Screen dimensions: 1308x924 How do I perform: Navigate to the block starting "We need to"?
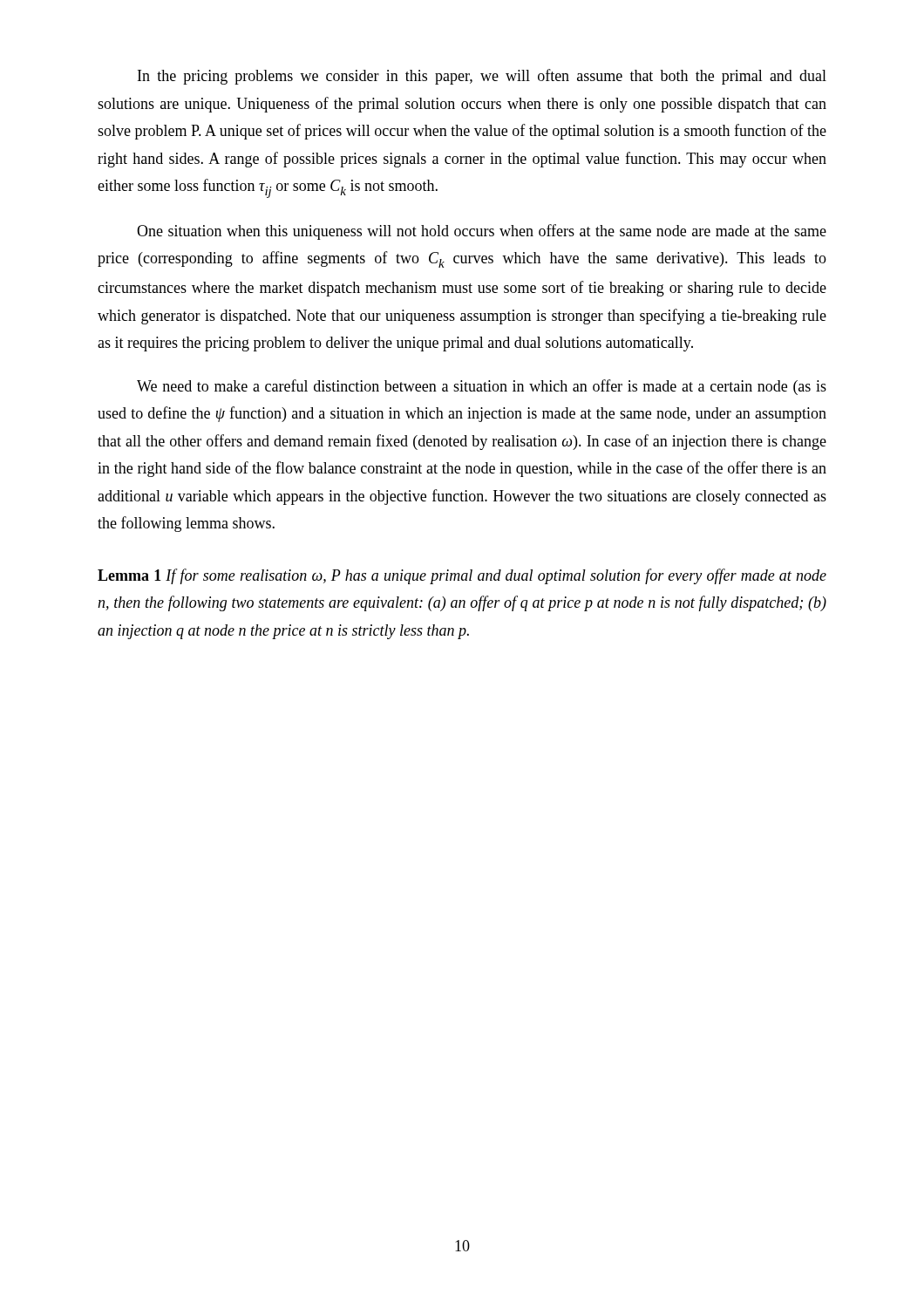click(462, 455)
